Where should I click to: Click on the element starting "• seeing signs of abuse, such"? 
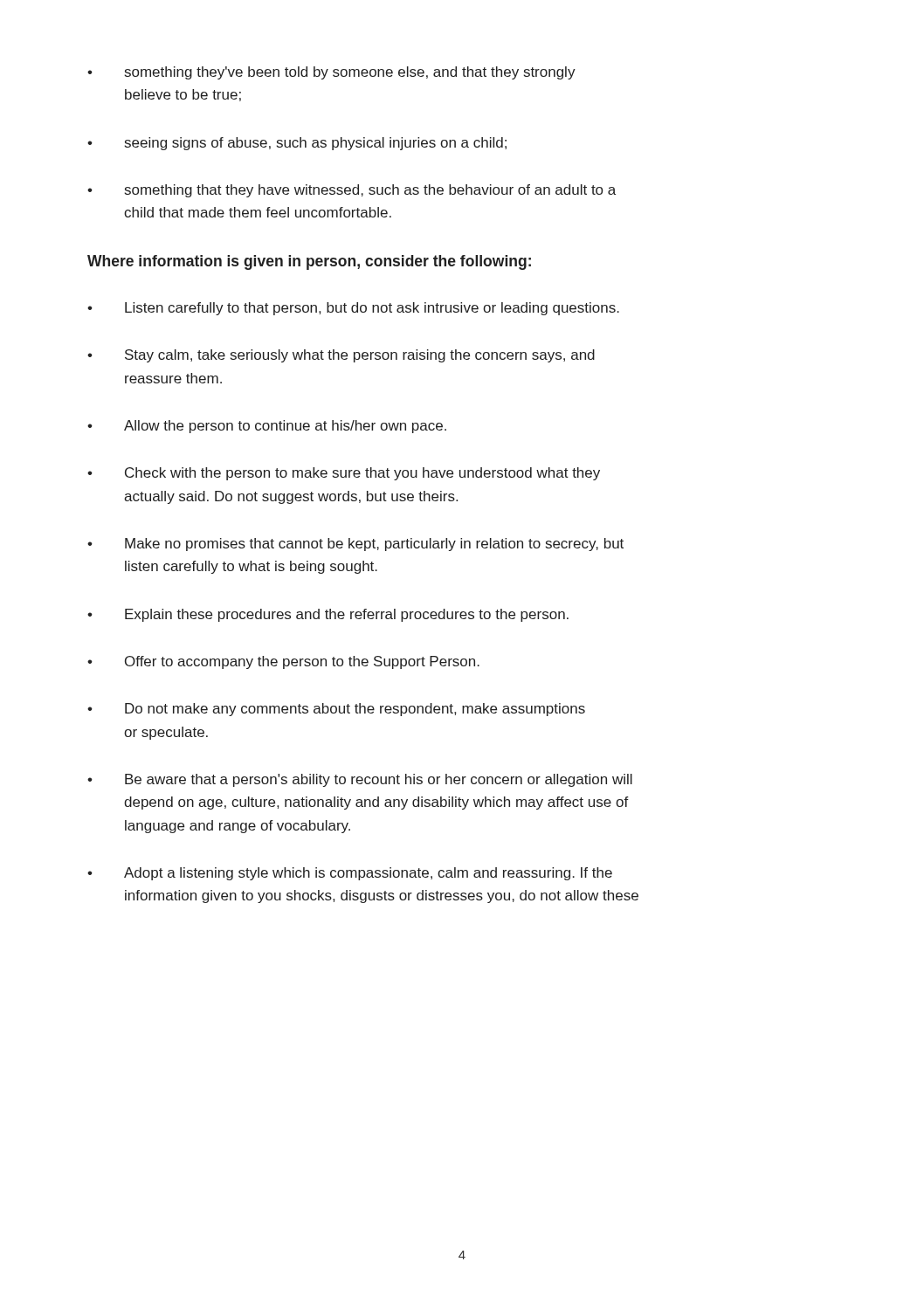click(462, 143)
